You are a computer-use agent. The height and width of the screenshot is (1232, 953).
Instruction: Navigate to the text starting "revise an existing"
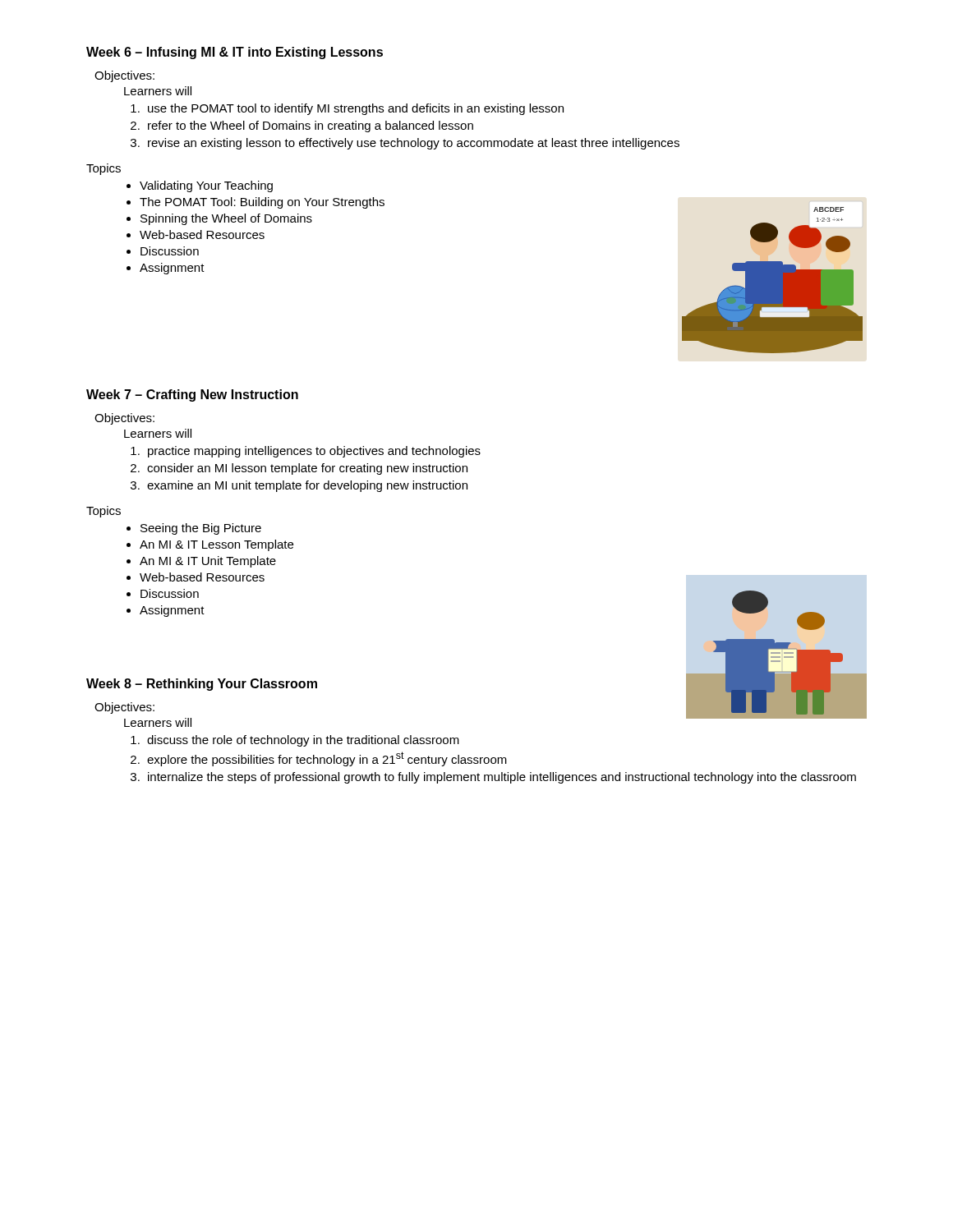pos(413,142)
